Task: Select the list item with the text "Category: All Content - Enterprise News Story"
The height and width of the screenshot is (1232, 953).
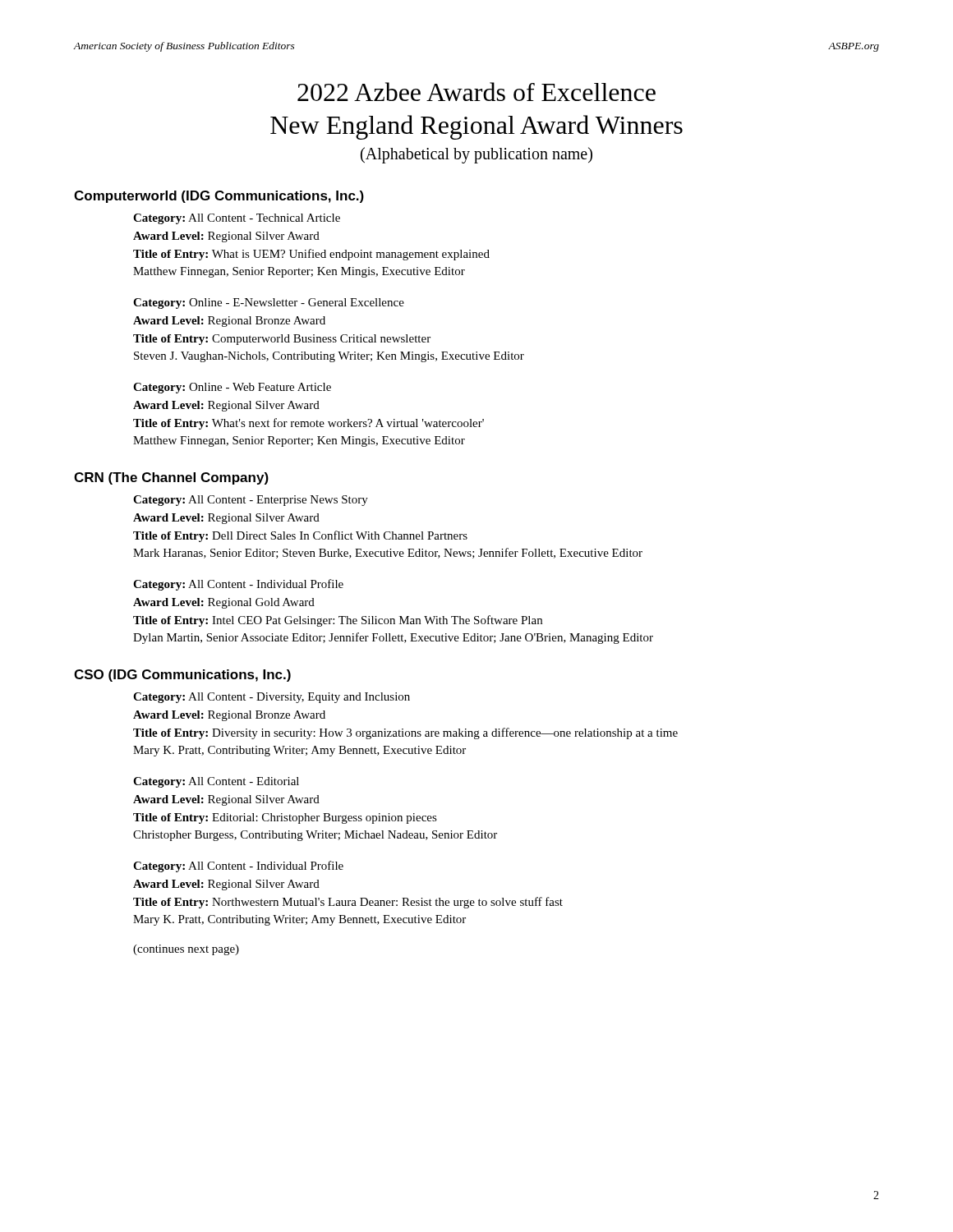Action: point(388,526)
